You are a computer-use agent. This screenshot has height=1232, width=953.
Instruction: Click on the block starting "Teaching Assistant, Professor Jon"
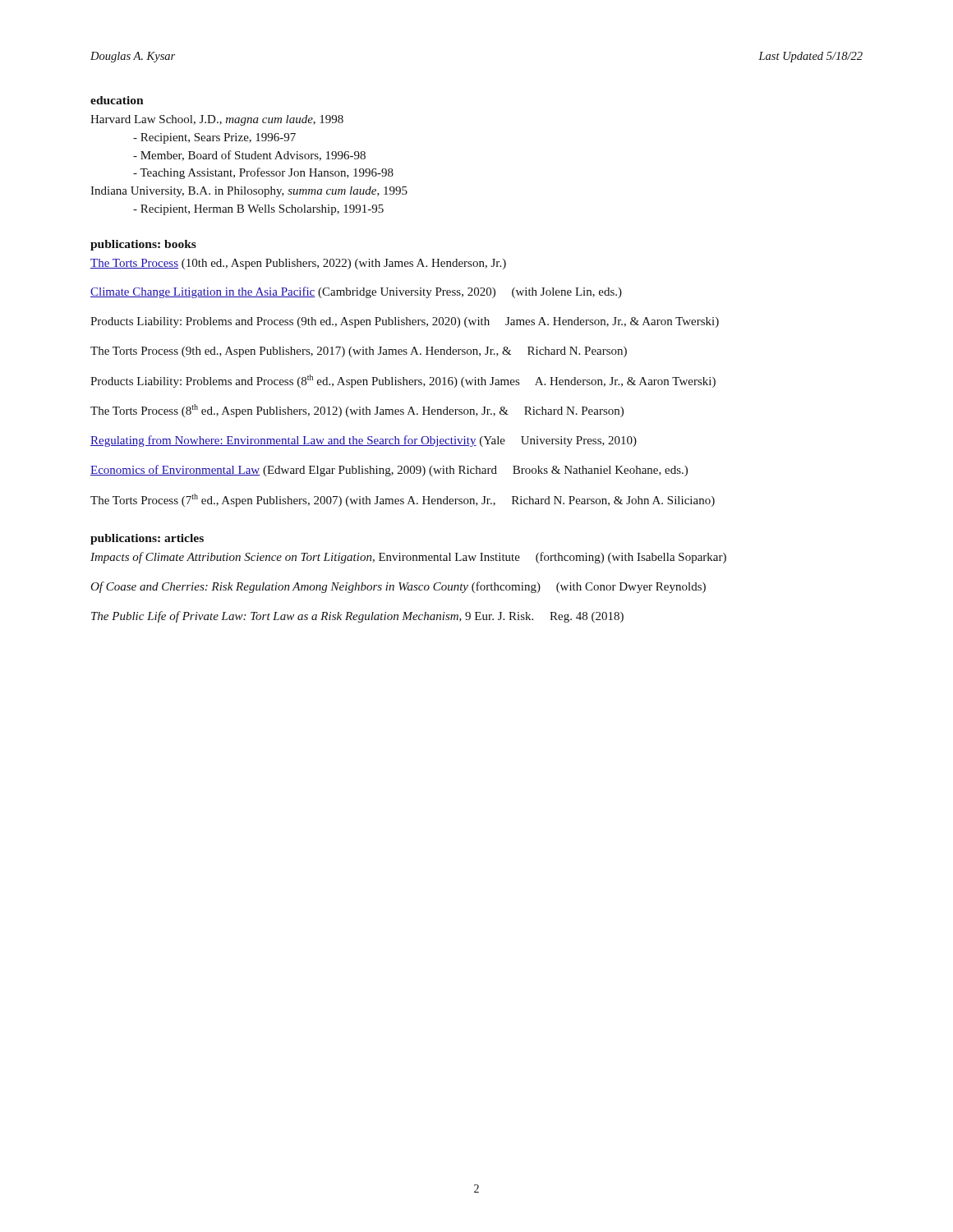pos(263,173)
